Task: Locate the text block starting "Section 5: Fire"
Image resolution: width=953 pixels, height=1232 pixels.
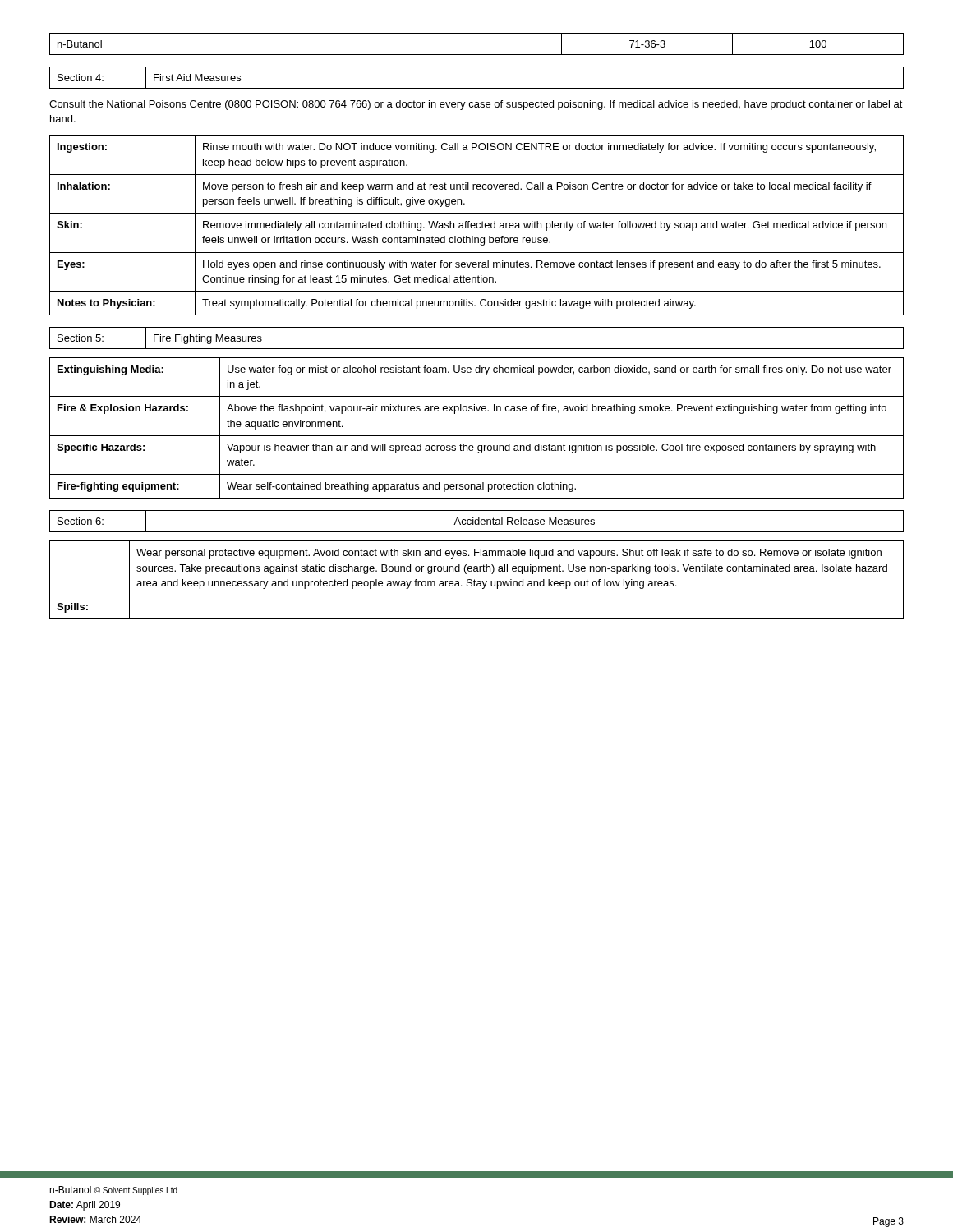Action: click(476, 338)
